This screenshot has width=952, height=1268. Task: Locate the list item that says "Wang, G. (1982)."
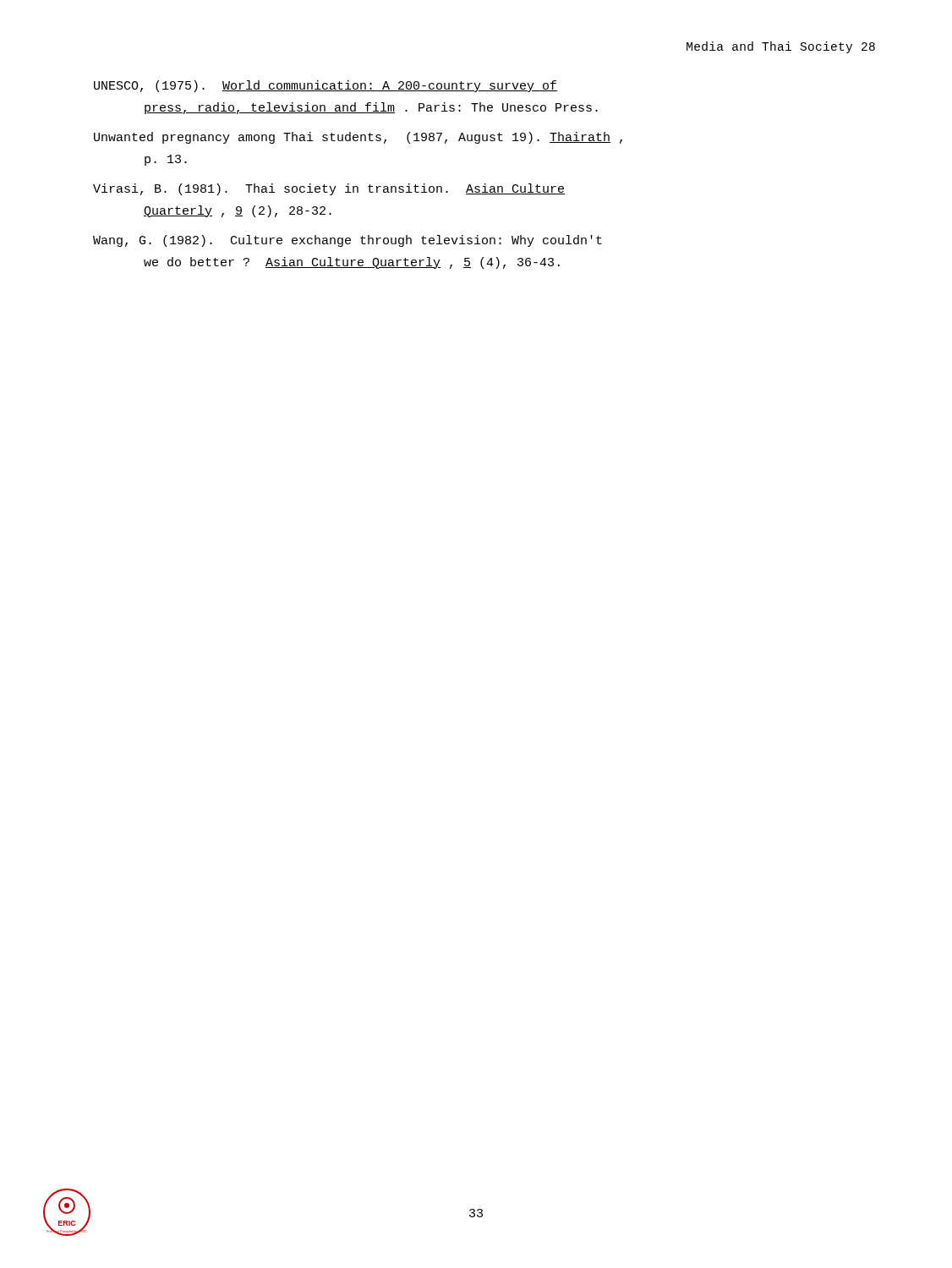(x=484, y=254)
